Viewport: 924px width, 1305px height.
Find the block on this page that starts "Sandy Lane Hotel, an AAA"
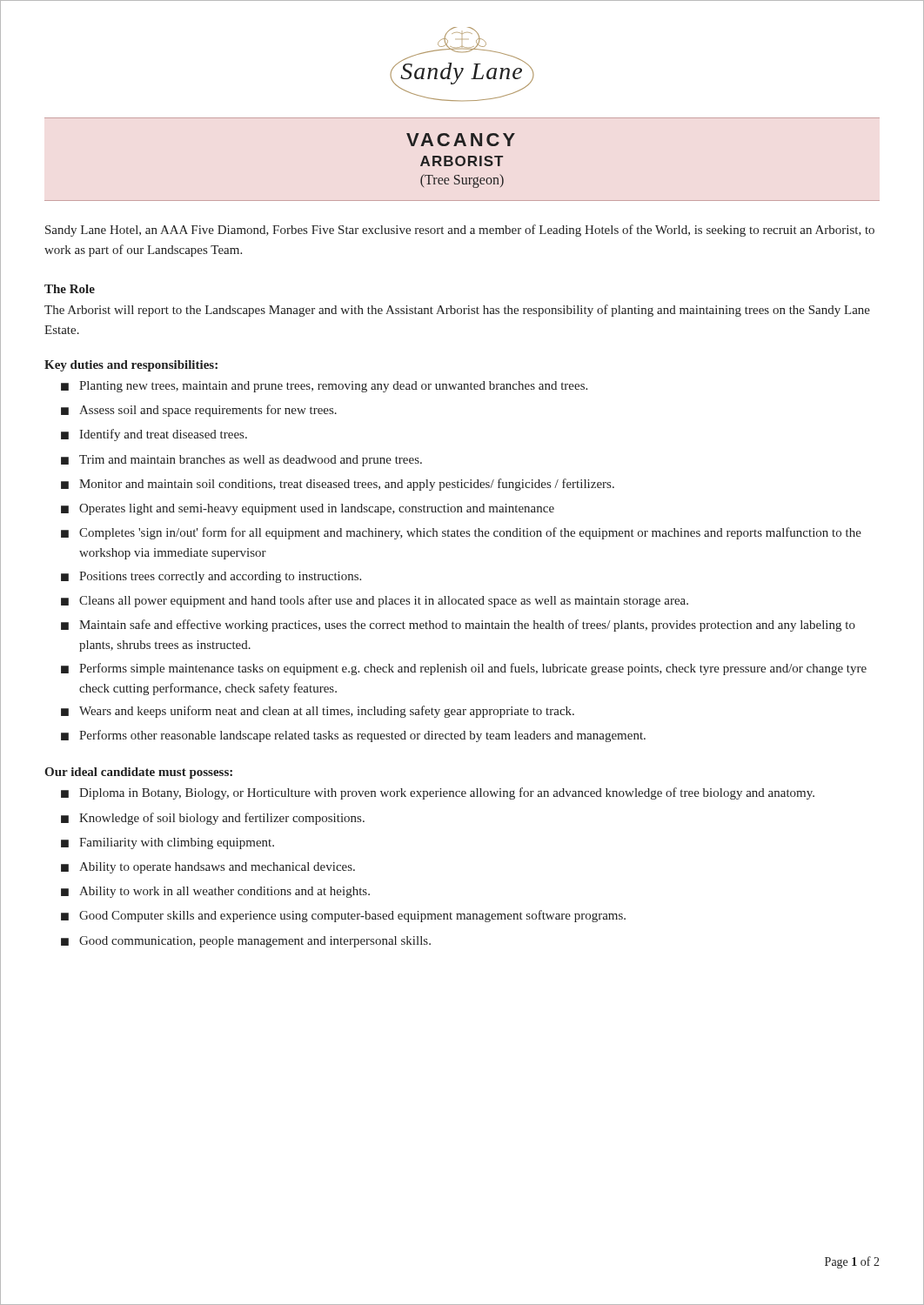pyautogui.click(x=460, y=240)
